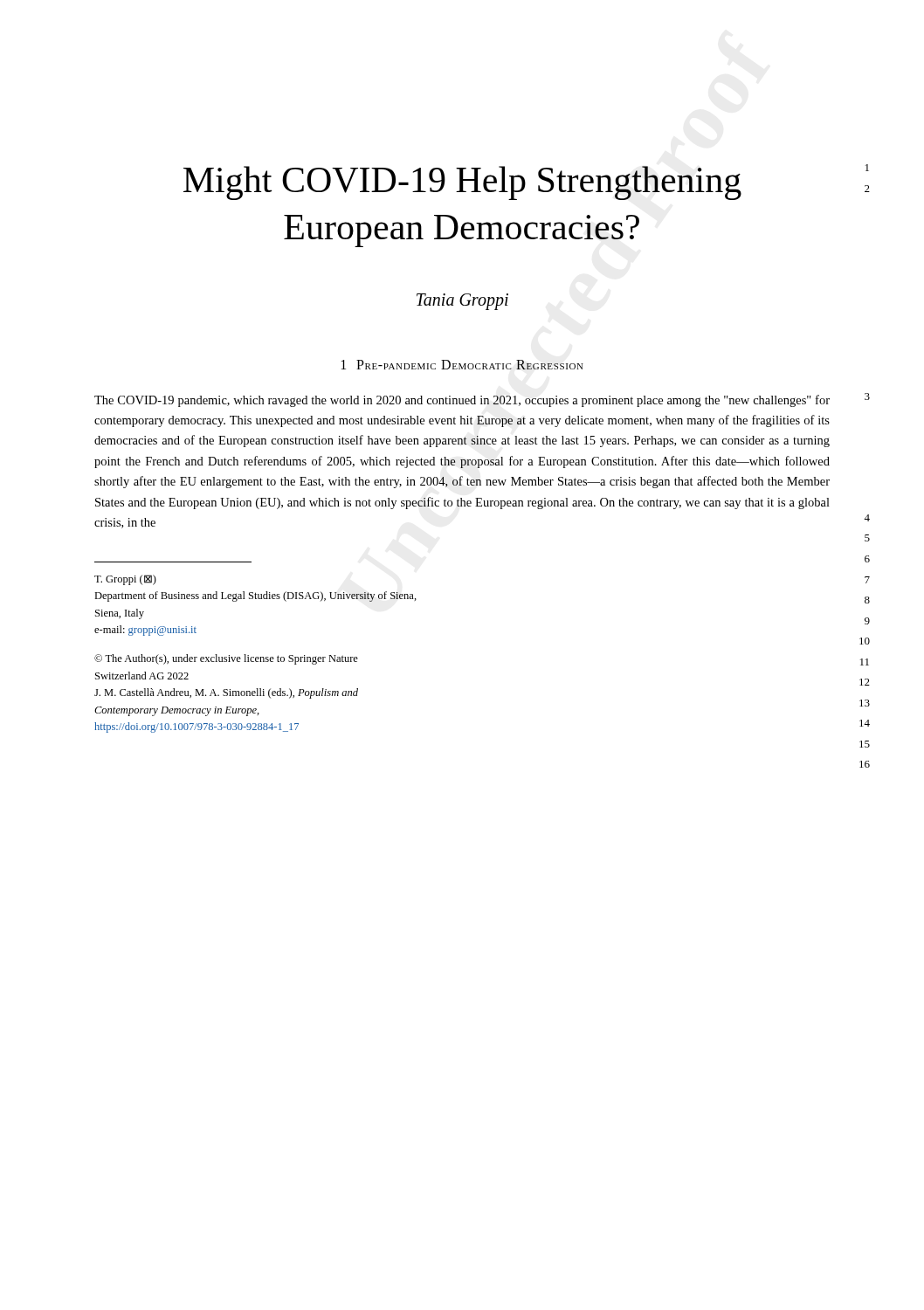
Task: Find the text that says "Tania Groppi"
Action: click(x=462, y=299)
